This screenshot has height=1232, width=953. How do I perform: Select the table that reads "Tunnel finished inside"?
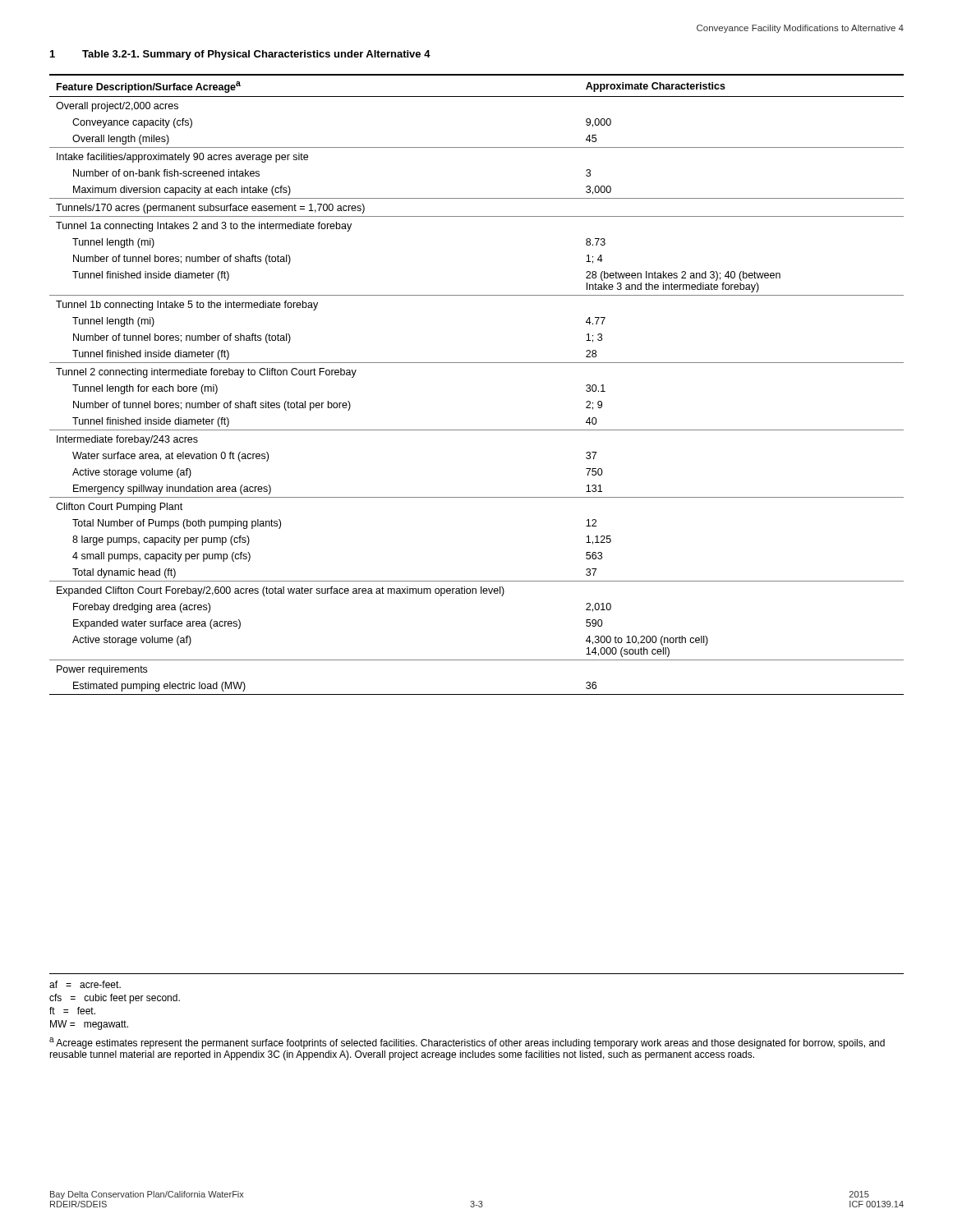[476, 384]
